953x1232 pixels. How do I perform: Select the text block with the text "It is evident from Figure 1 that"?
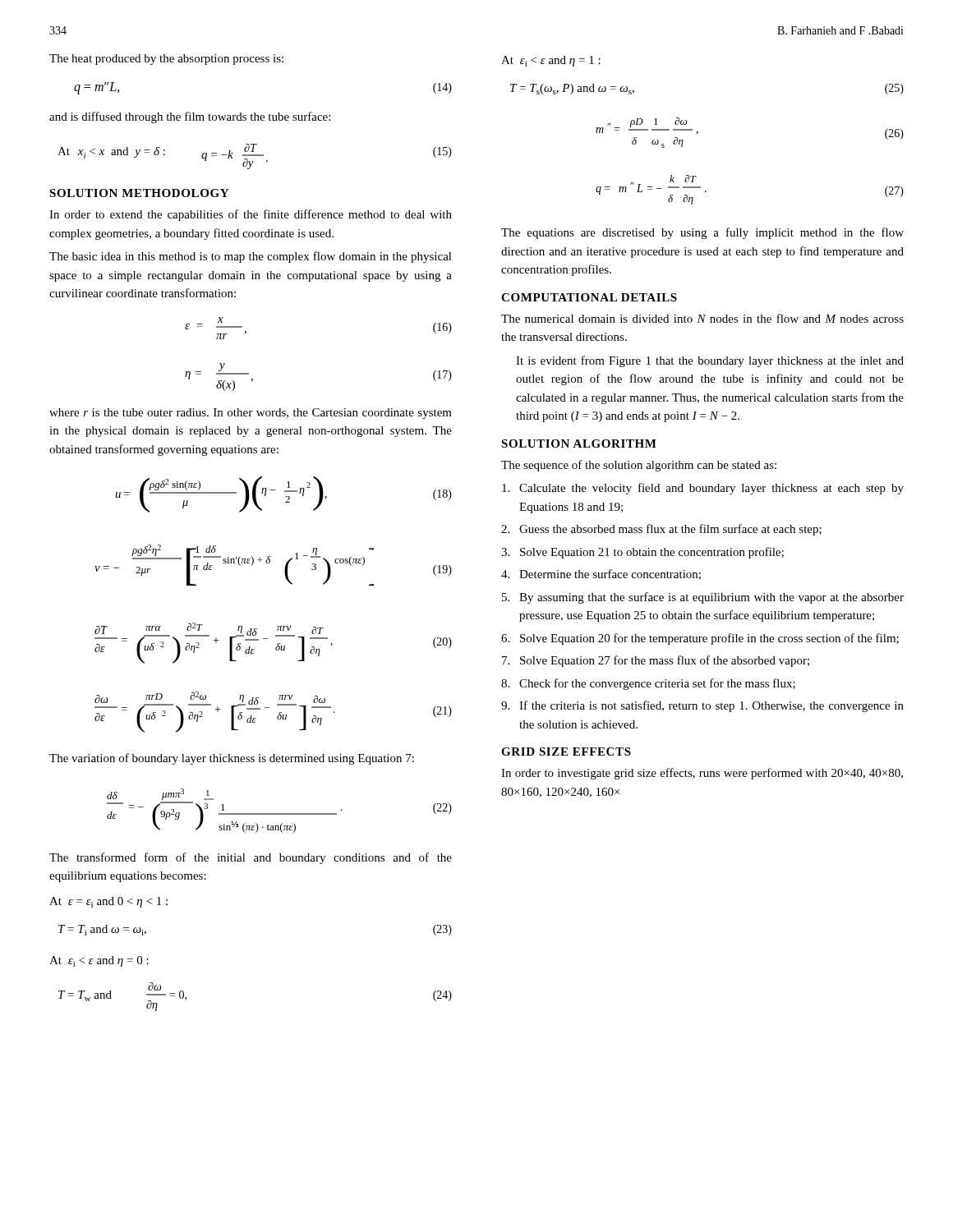coord(710,388)
